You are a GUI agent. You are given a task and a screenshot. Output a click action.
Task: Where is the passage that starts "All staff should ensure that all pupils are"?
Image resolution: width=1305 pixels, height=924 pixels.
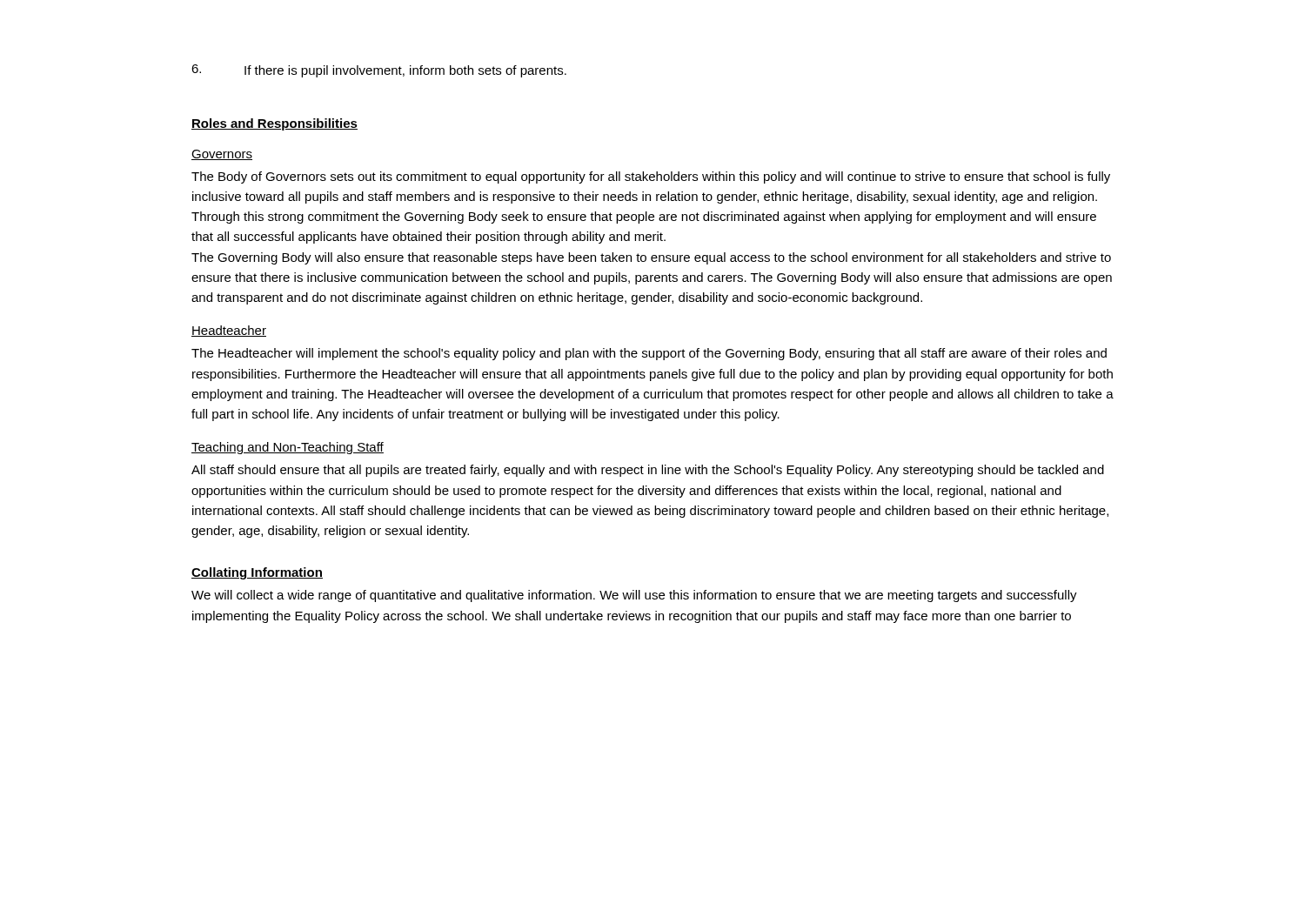pos(651,500)
